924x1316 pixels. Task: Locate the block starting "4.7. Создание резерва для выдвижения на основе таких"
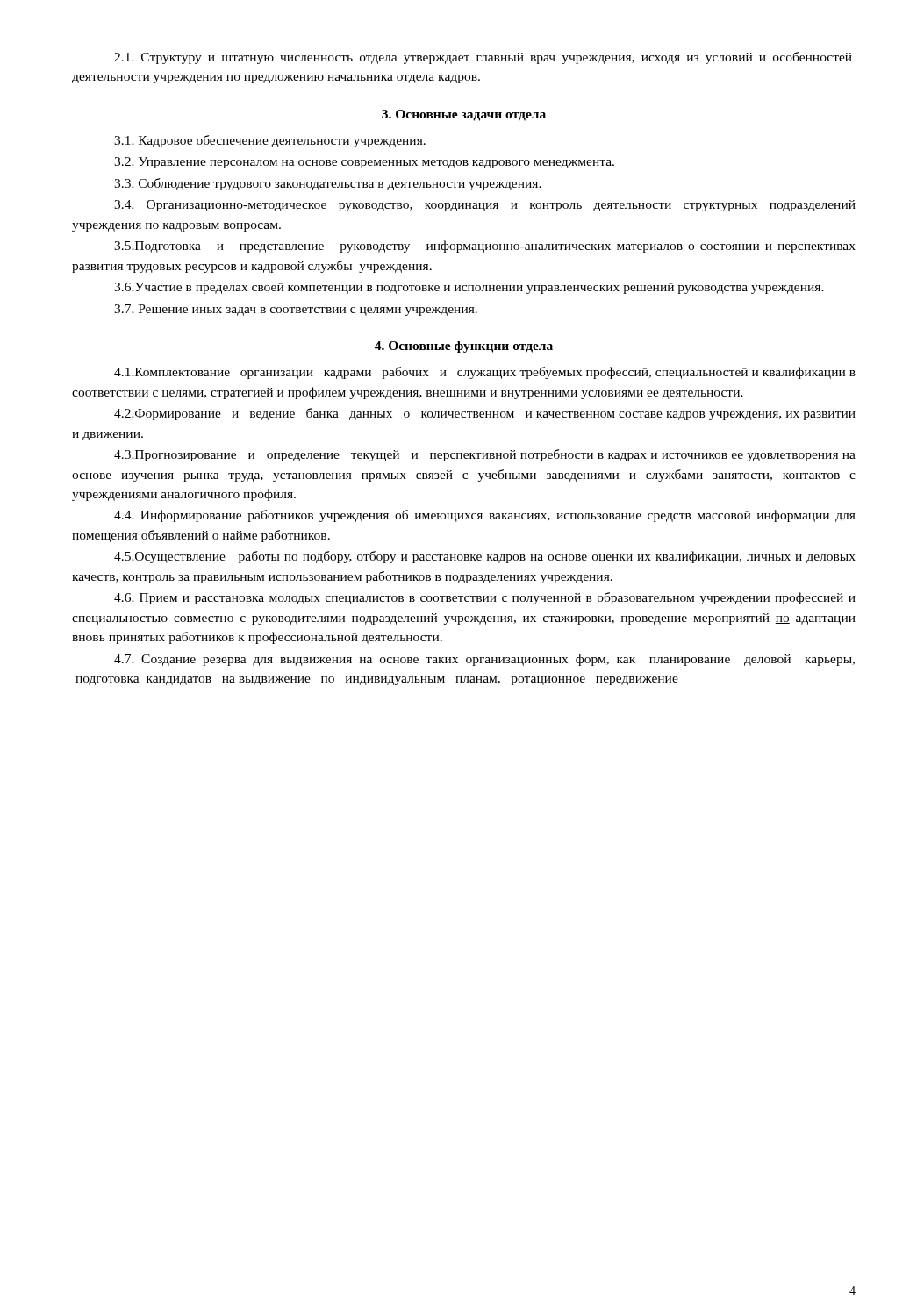coord(464,668)
